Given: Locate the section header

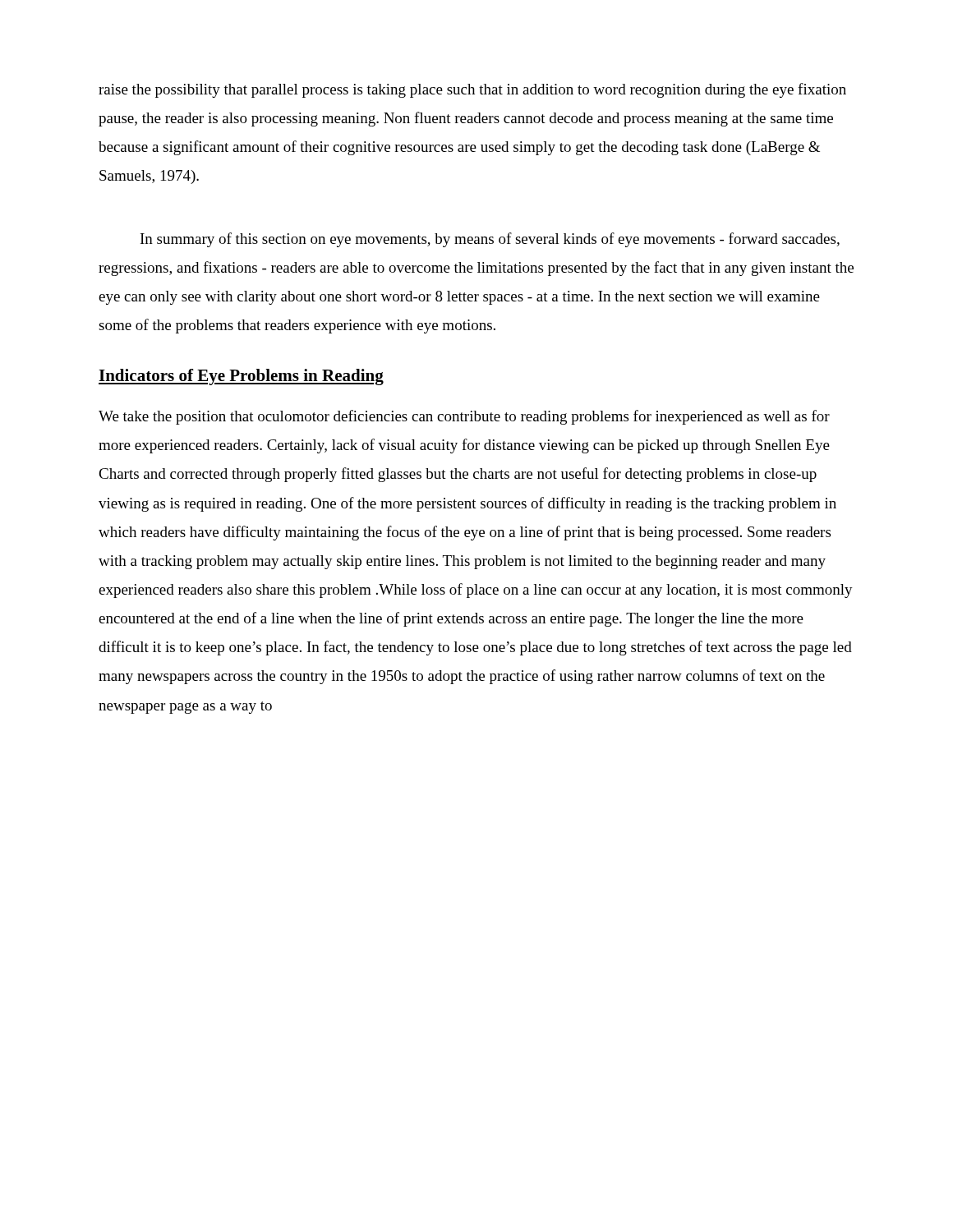Looking at the screenshot, I should (476, 376).
